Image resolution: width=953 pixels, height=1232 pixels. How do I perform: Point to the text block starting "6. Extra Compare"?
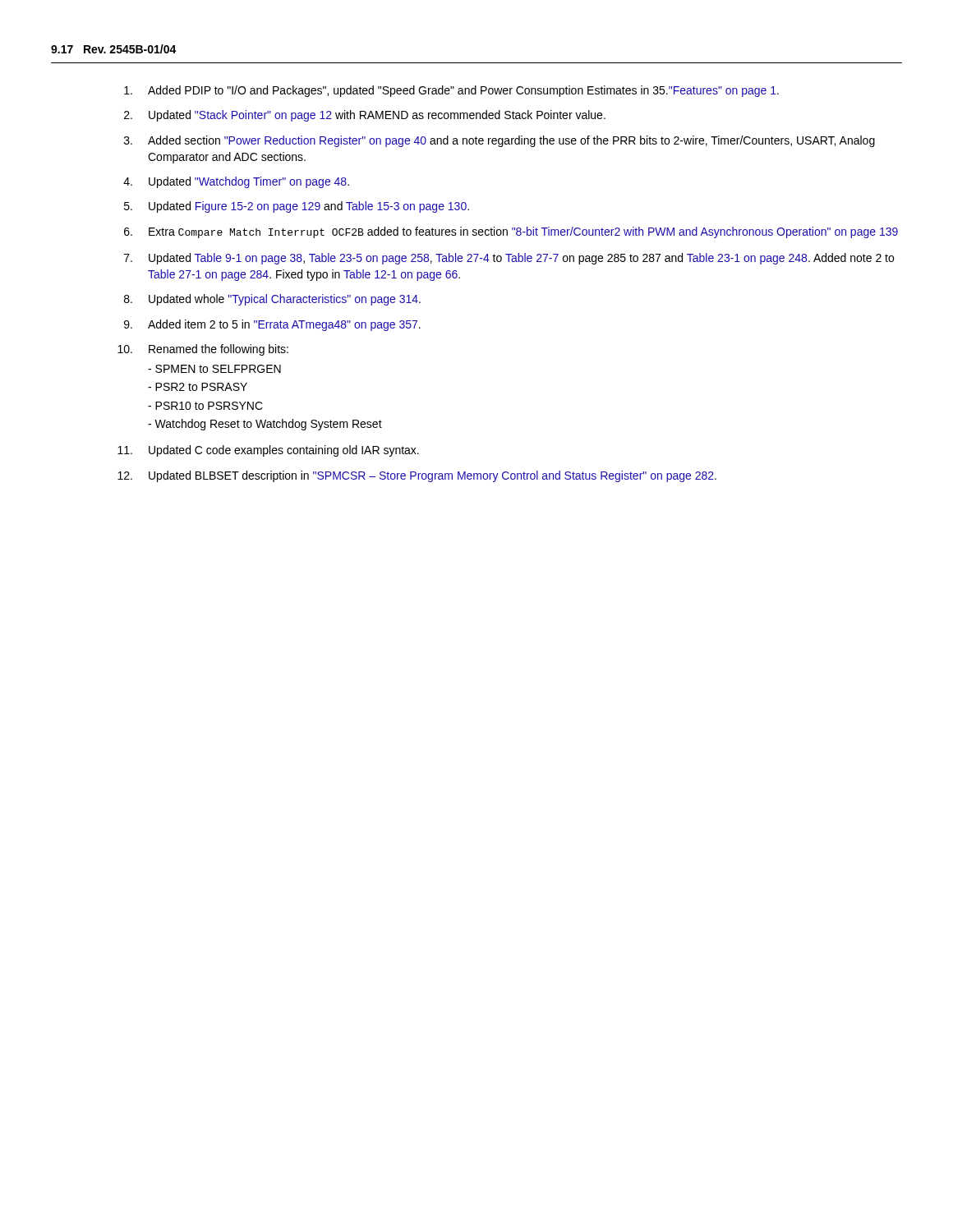[x=476, y=232]
